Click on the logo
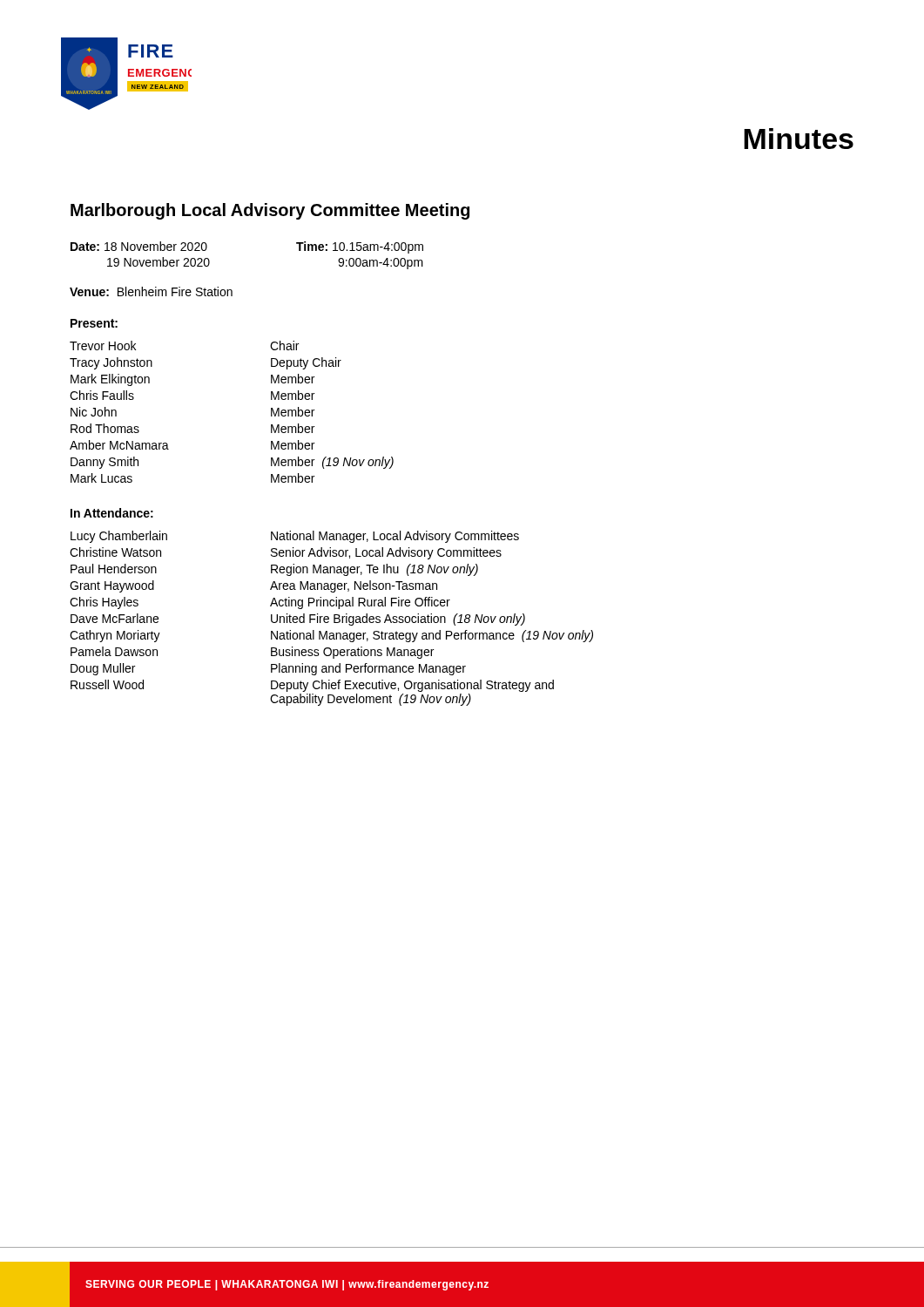 point(122,74)
